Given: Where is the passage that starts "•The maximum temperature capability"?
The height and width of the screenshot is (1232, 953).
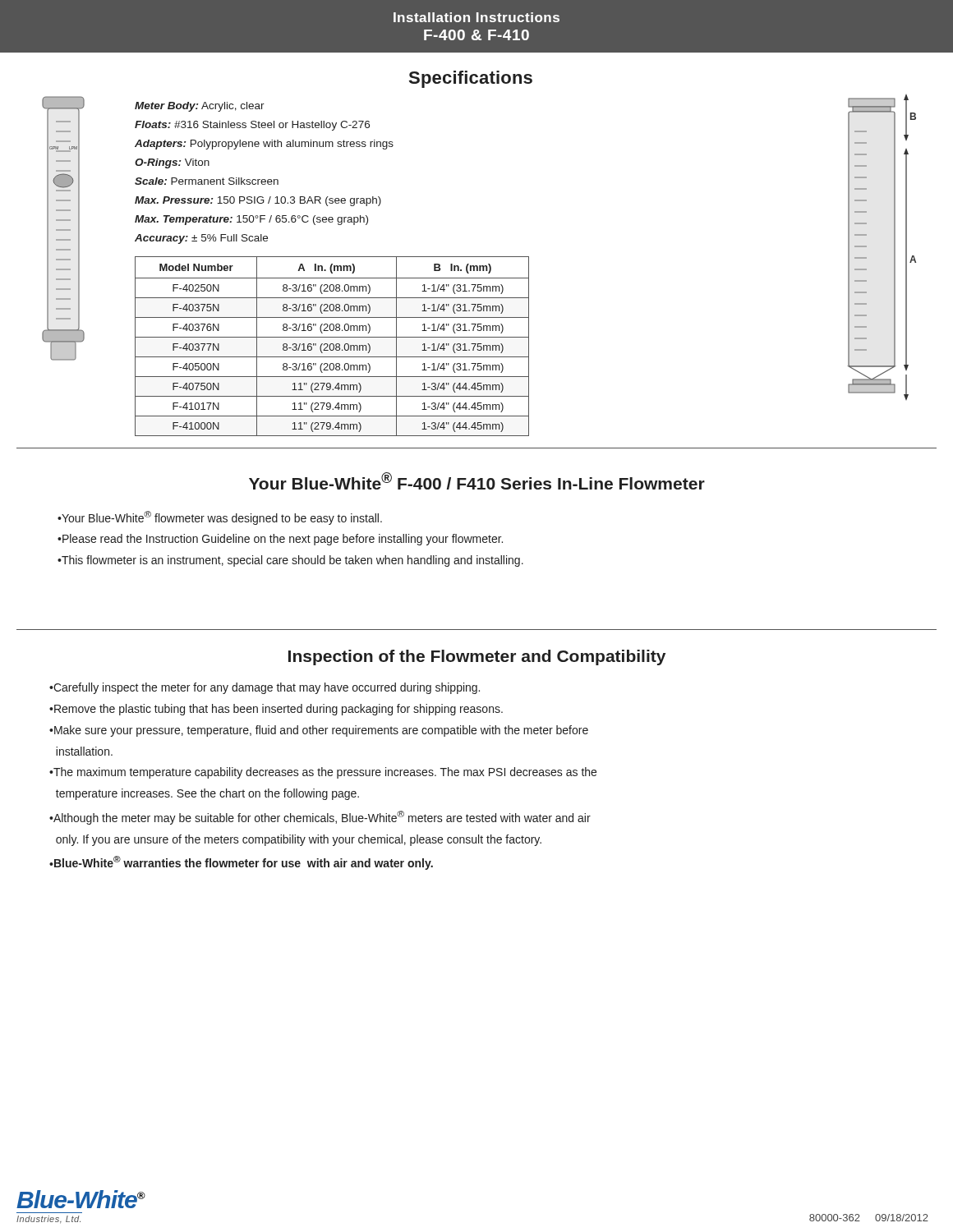Looking at the screenshot, I should point(476,784).
